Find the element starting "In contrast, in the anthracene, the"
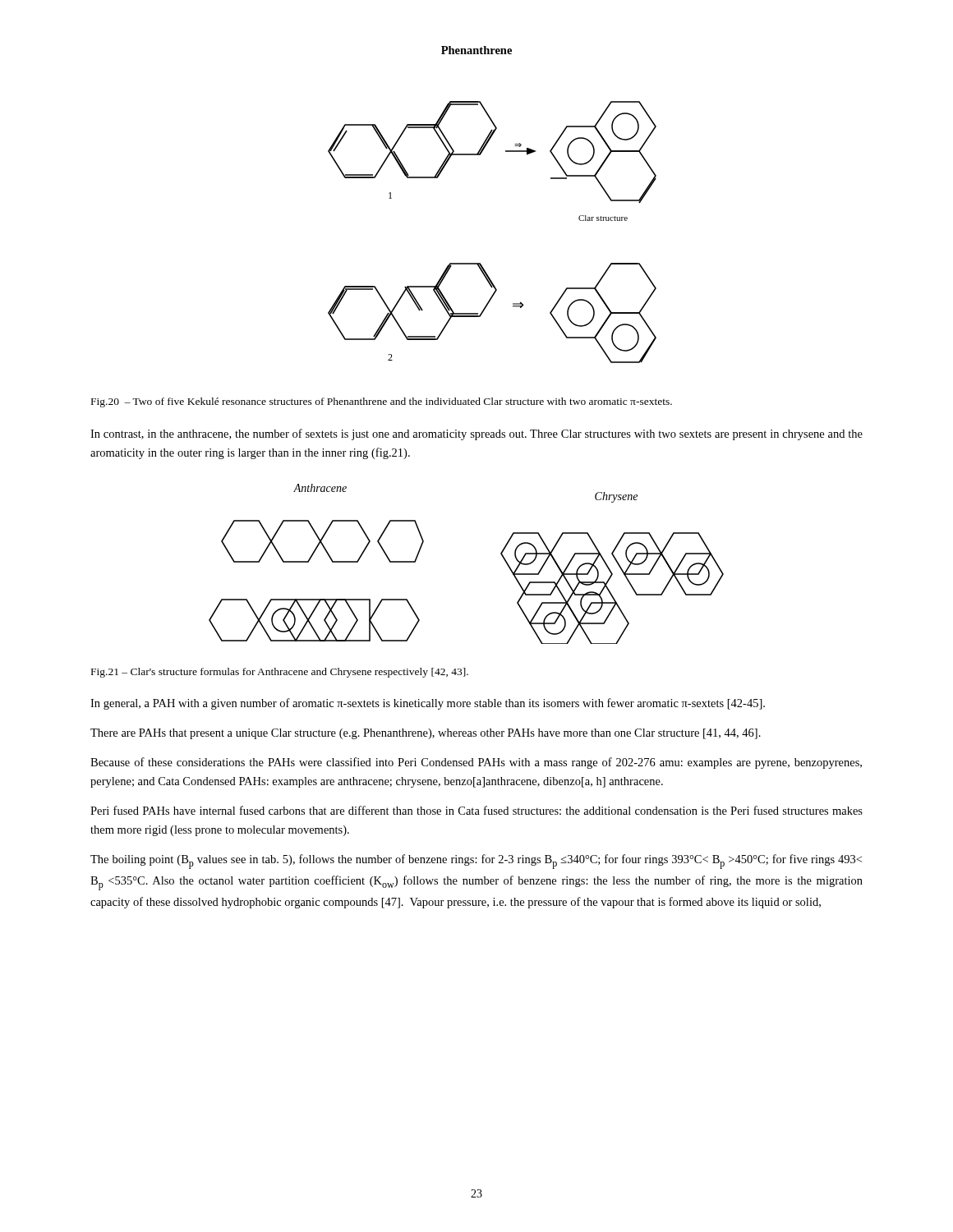This screenshot has width=953, height=1232. click(x=476, y=443)
